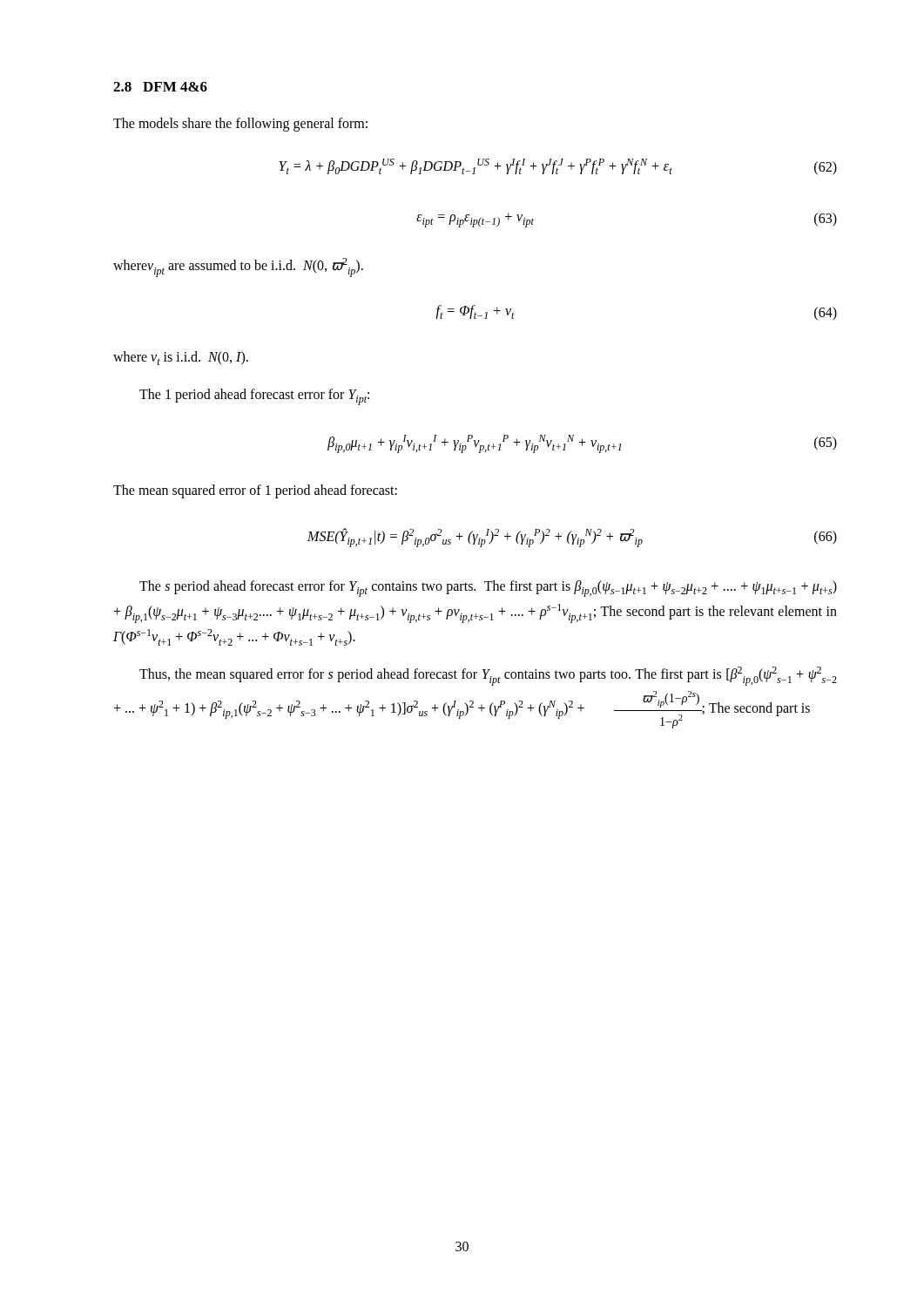Find the region starting "MSE(Ŷip,t+1|t) = β2ip,0σ2us + (γipI)2 +"
Screen dimensions: 1307x924
tap(572, 537)
